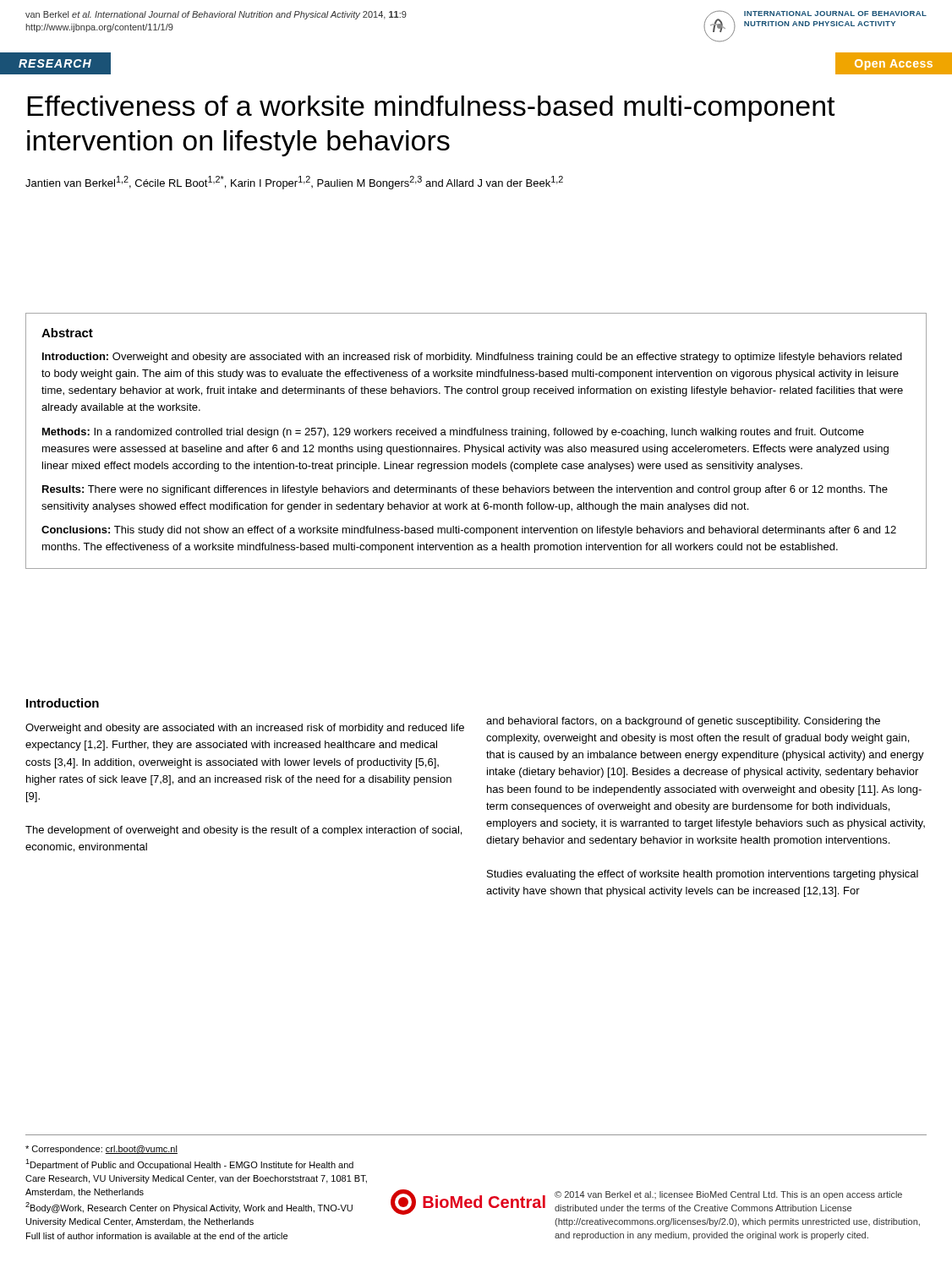Screen dimensions: 1268x952
Task: Navigate to the text block starting "Open Access"
Action: tap(894, 63)
